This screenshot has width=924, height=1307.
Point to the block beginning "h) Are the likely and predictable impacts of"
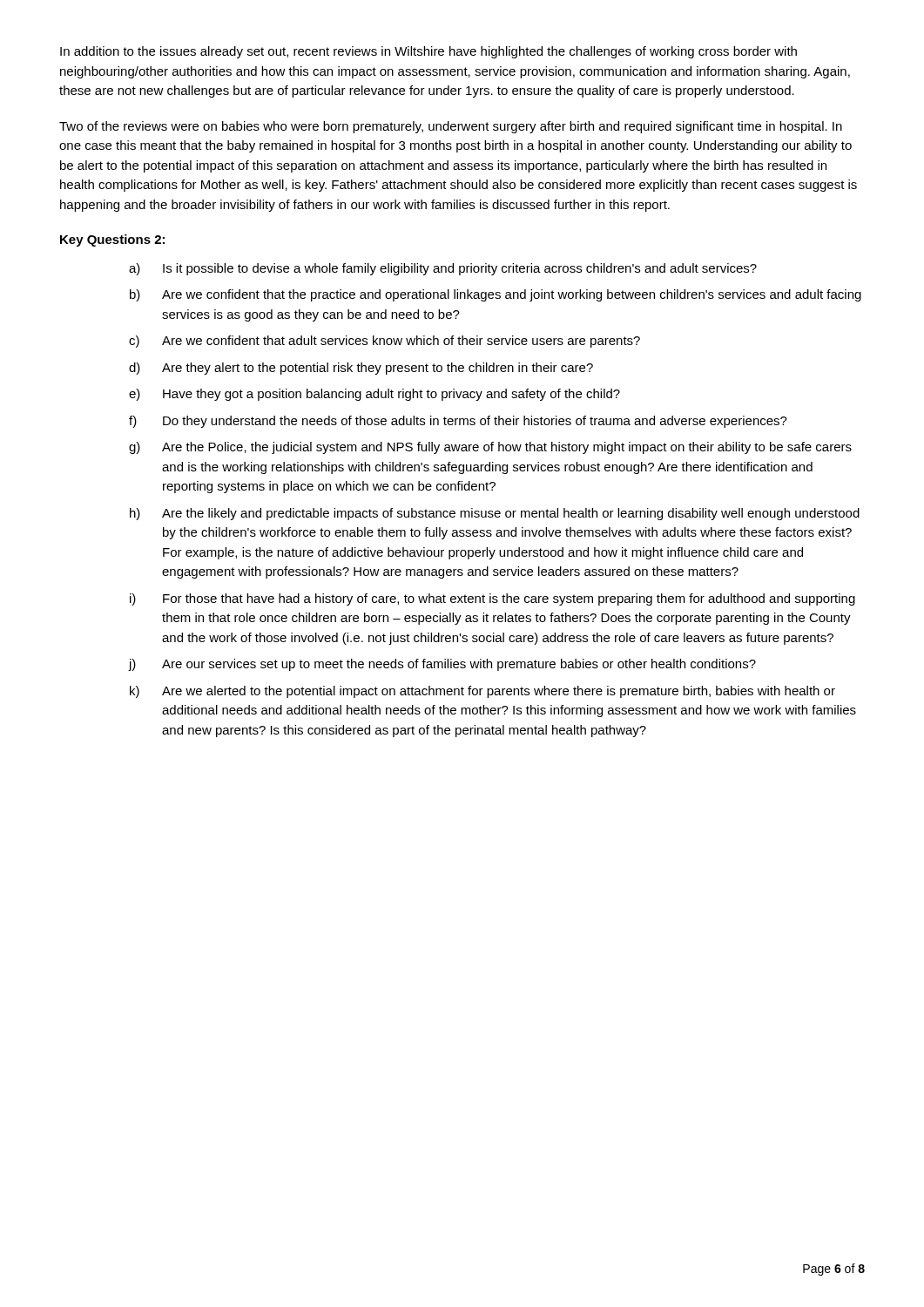pyautogui.click(x=462, y=542)
